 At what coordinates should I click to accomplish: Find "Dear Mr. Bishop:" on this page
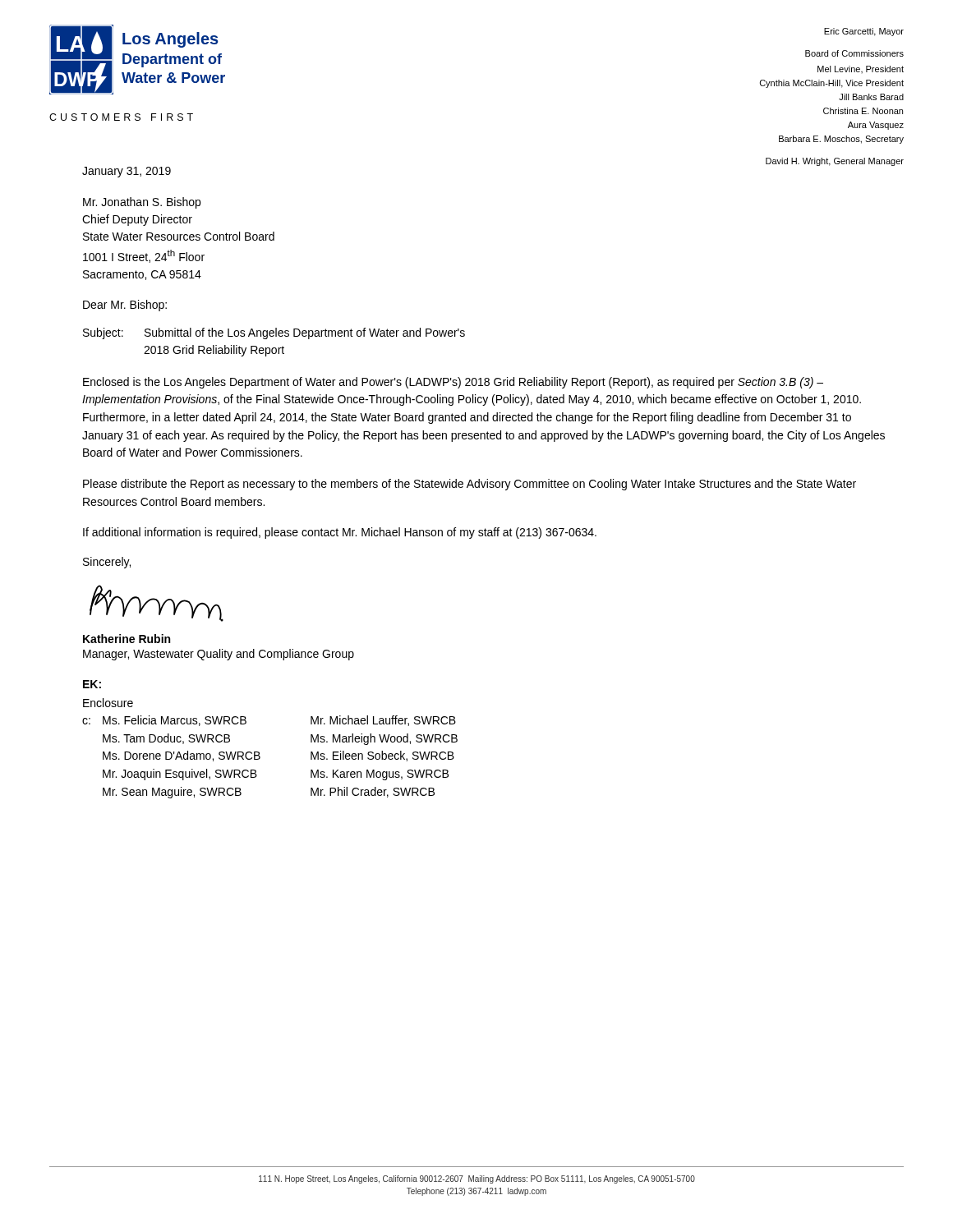(125, 304)
